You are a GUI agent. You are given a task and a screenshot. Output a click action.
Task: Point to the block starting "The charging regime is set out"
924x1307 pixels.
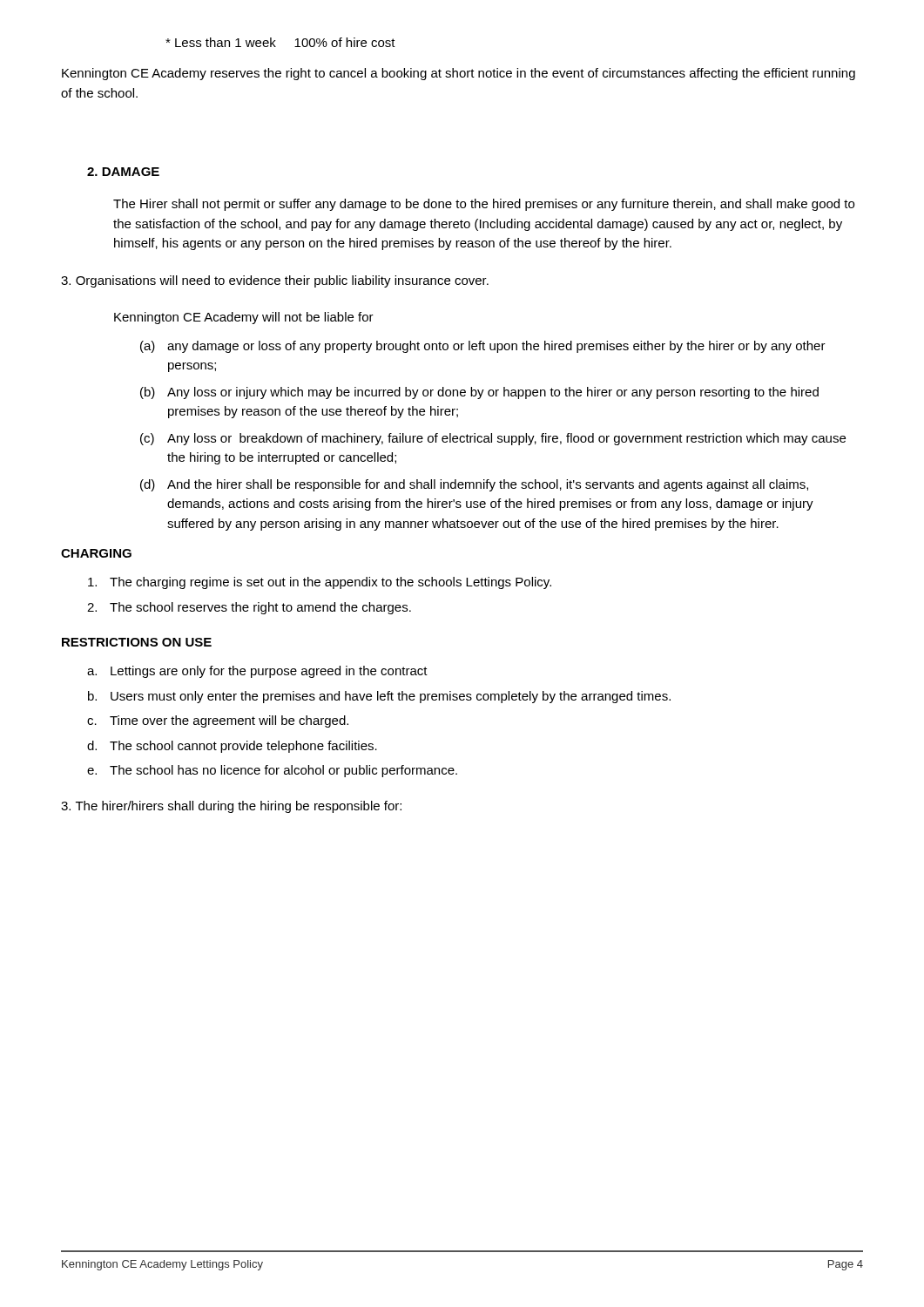(x=320, y=582)
